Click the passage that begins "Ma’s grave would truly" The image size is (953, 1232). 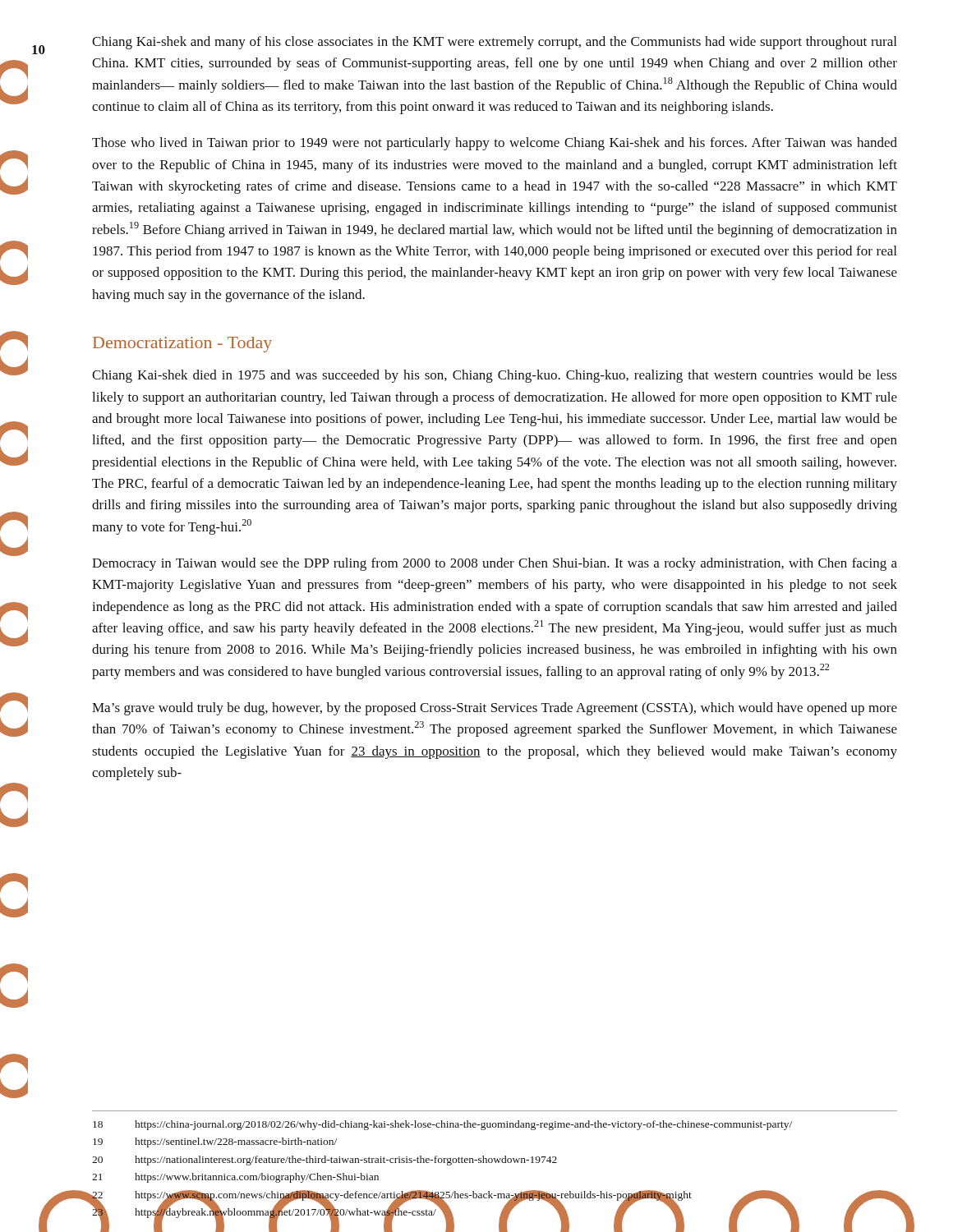tap(495, 740)
